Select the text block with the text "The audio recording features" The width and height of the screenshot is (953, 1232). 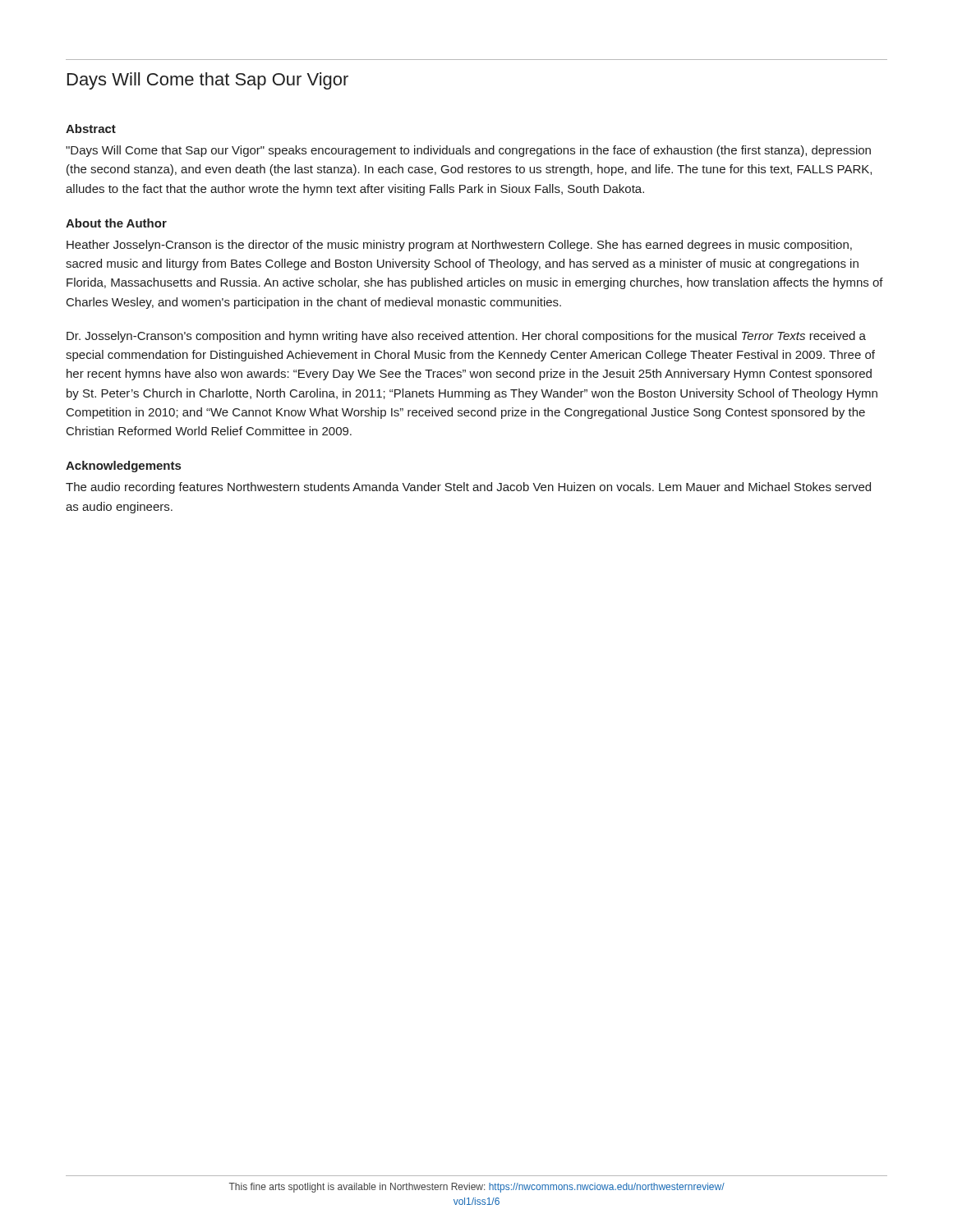click(x=476, y=496)
